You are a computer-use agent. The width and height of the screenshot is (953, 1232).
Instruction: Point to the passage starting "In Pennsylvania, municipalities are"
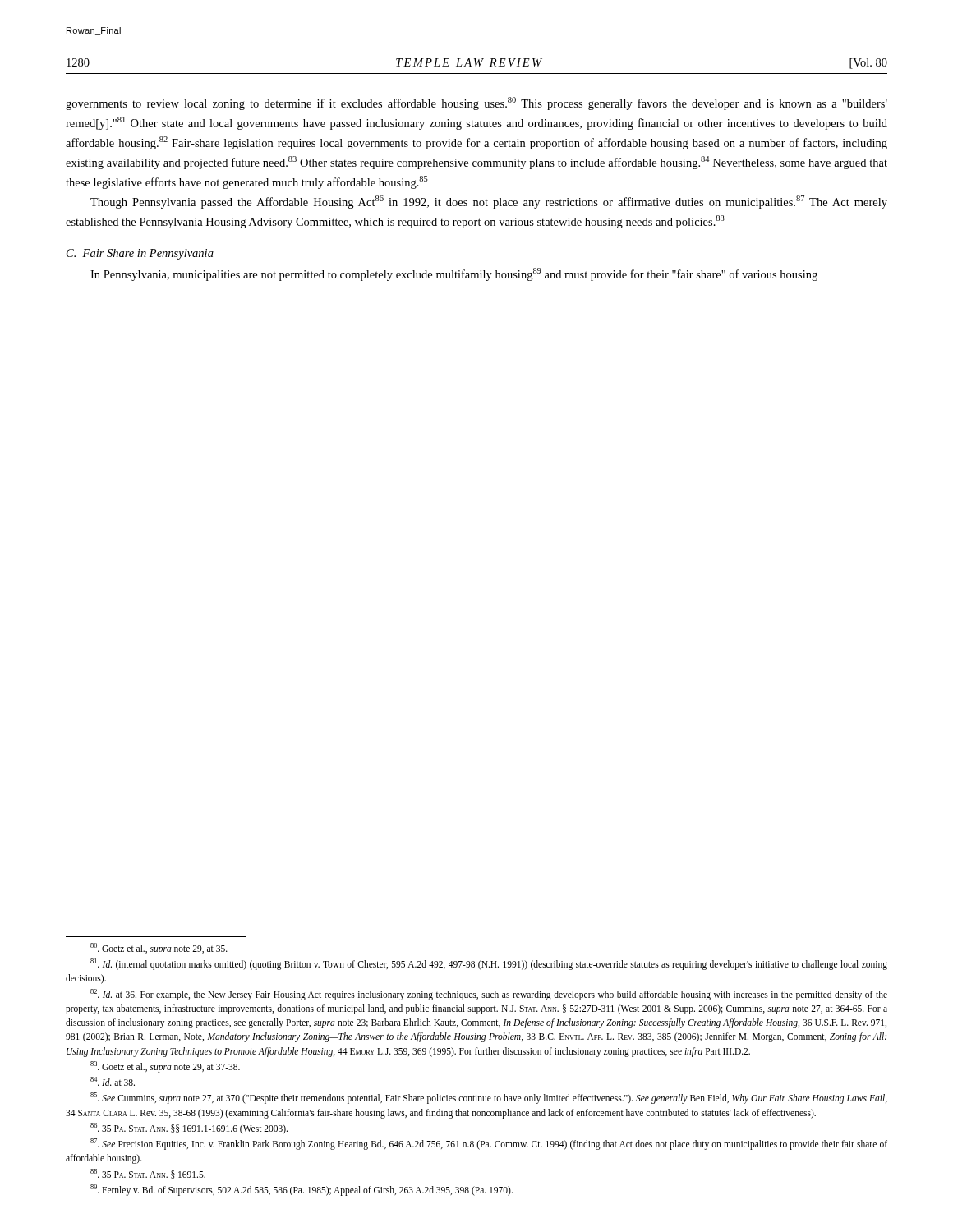coord(476,275)
